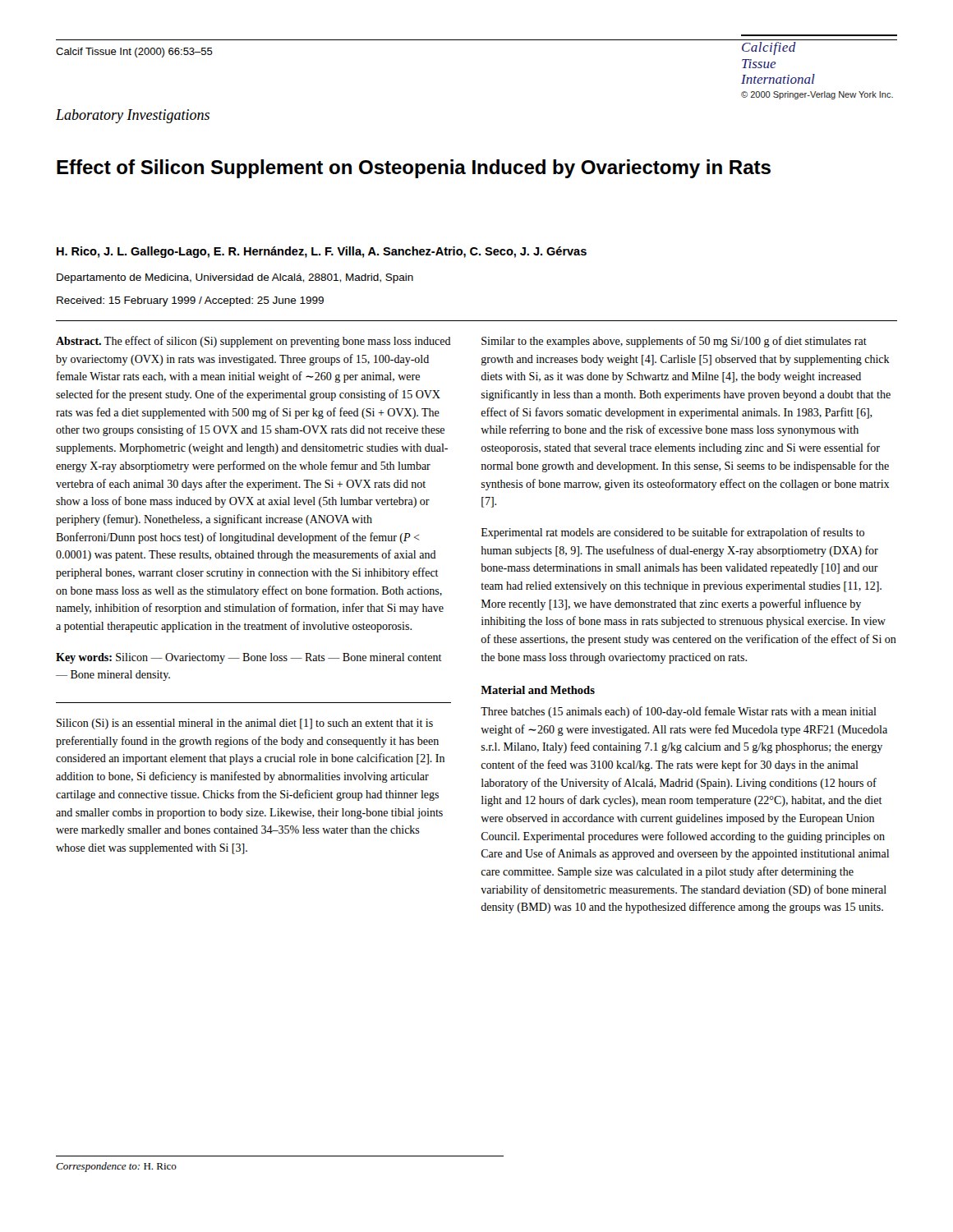Locate the region starting "Similar to the examples above, supplements"
The width and height of the screenshot is (953, 1232).
[686, 421]
